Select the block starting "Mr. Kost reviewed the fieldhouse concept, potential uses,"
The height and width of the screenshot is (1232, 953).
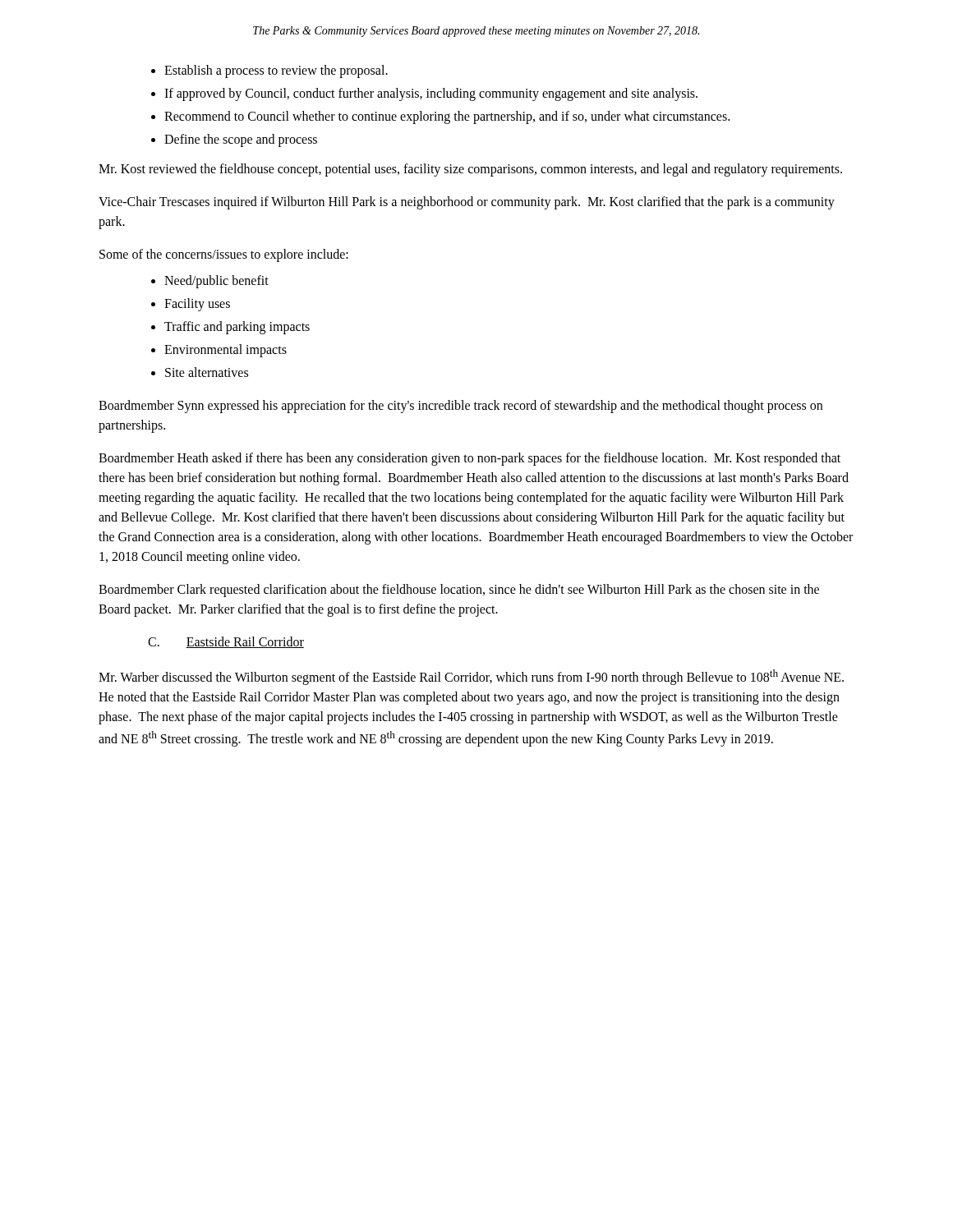(471, 169)
